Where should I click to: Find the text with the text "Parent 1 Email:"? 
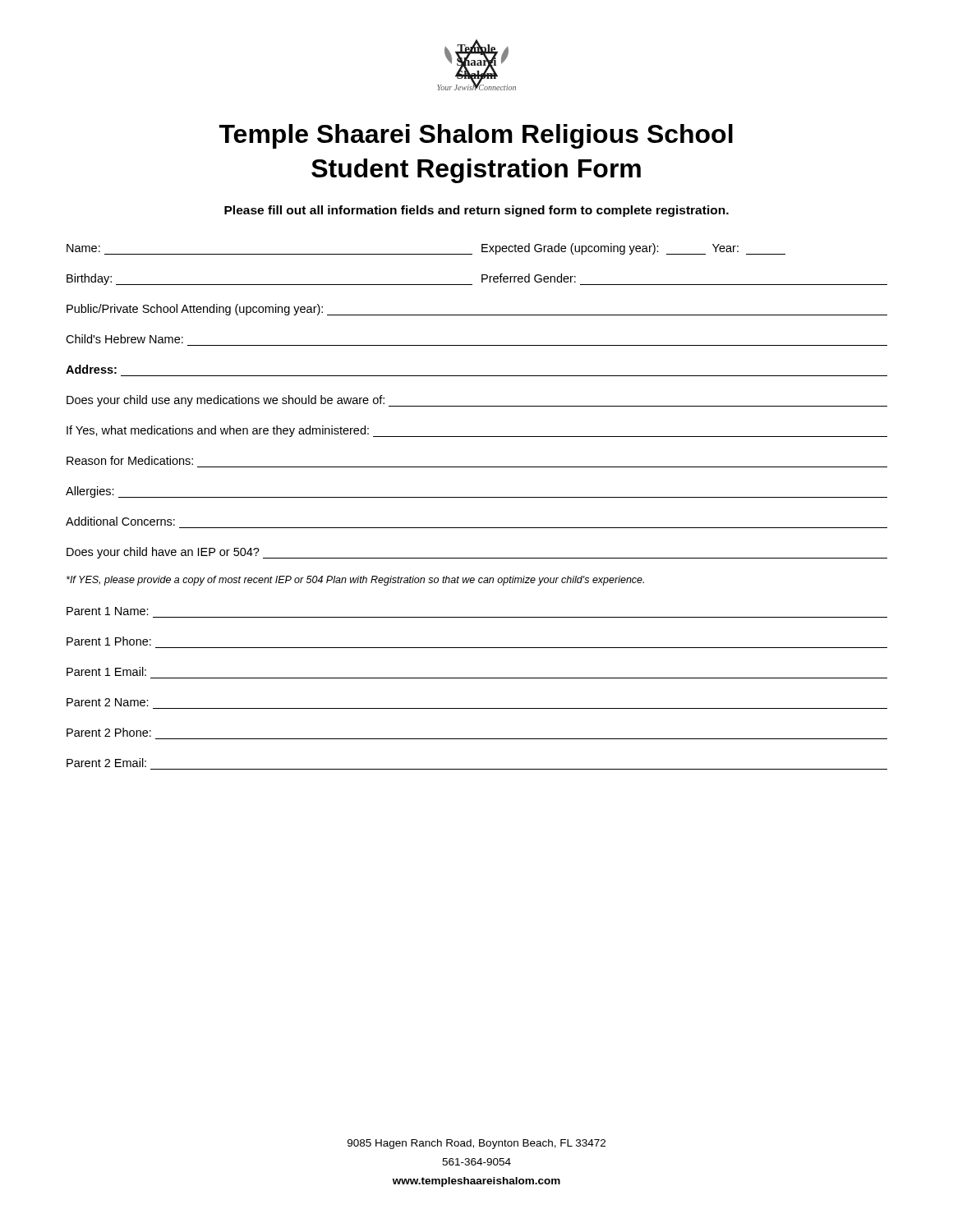(476, 671)
